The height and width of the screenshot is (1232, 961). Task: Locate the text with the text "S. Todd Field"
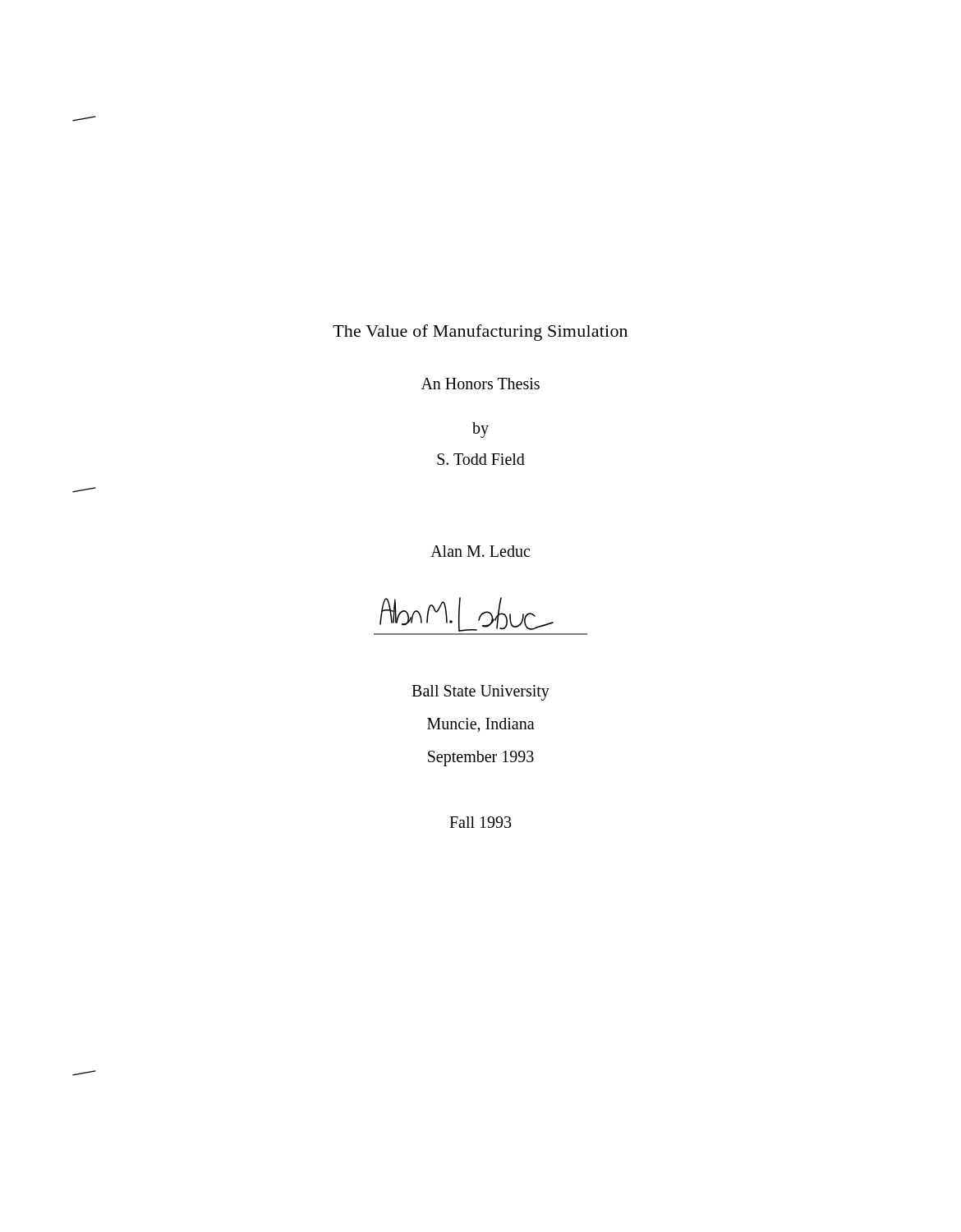tap(480, 459)
